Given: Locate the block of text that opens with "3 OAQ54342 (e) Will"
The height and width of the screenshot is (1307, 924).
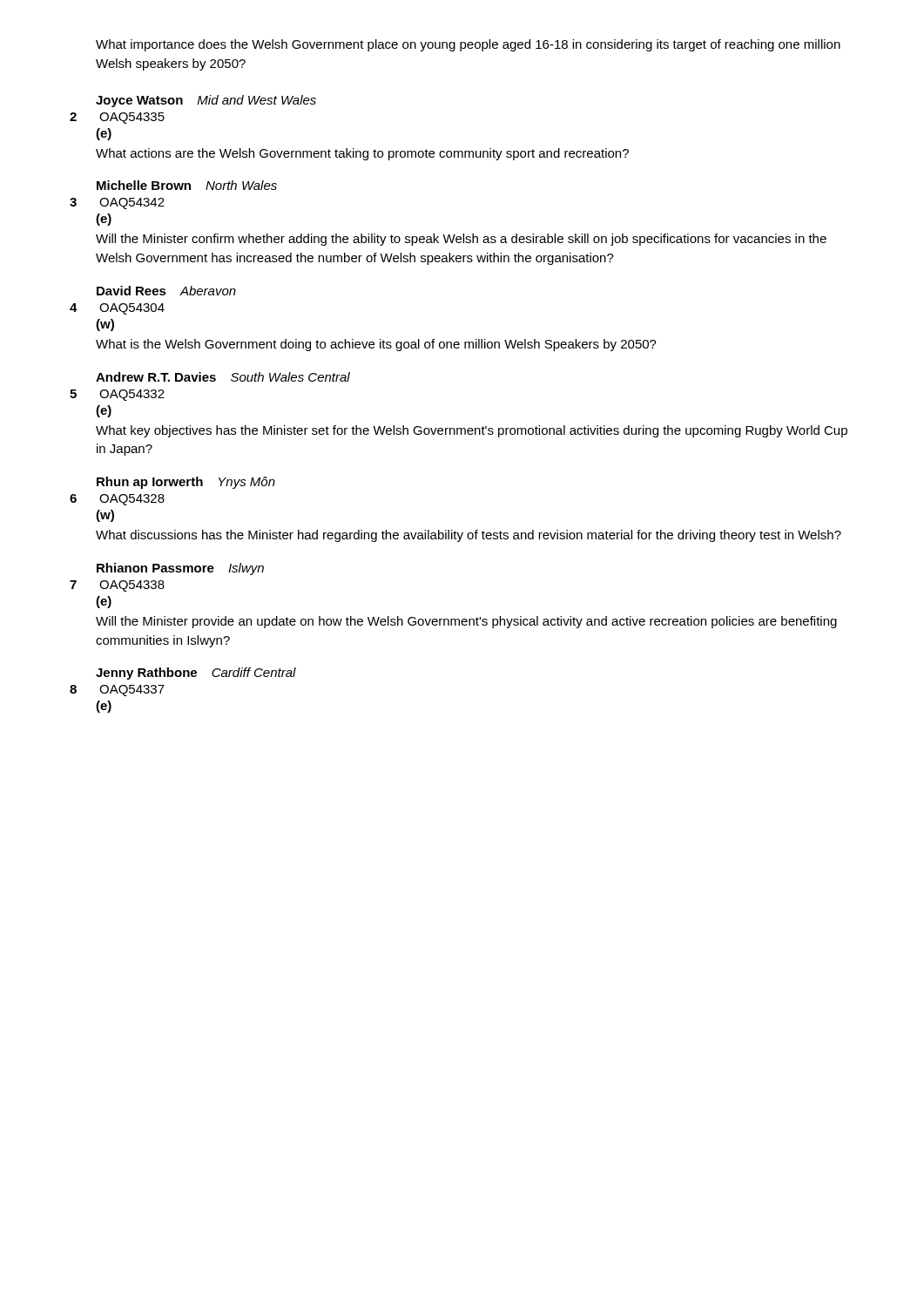Looking at the screenshot, I should pos(462,231).
